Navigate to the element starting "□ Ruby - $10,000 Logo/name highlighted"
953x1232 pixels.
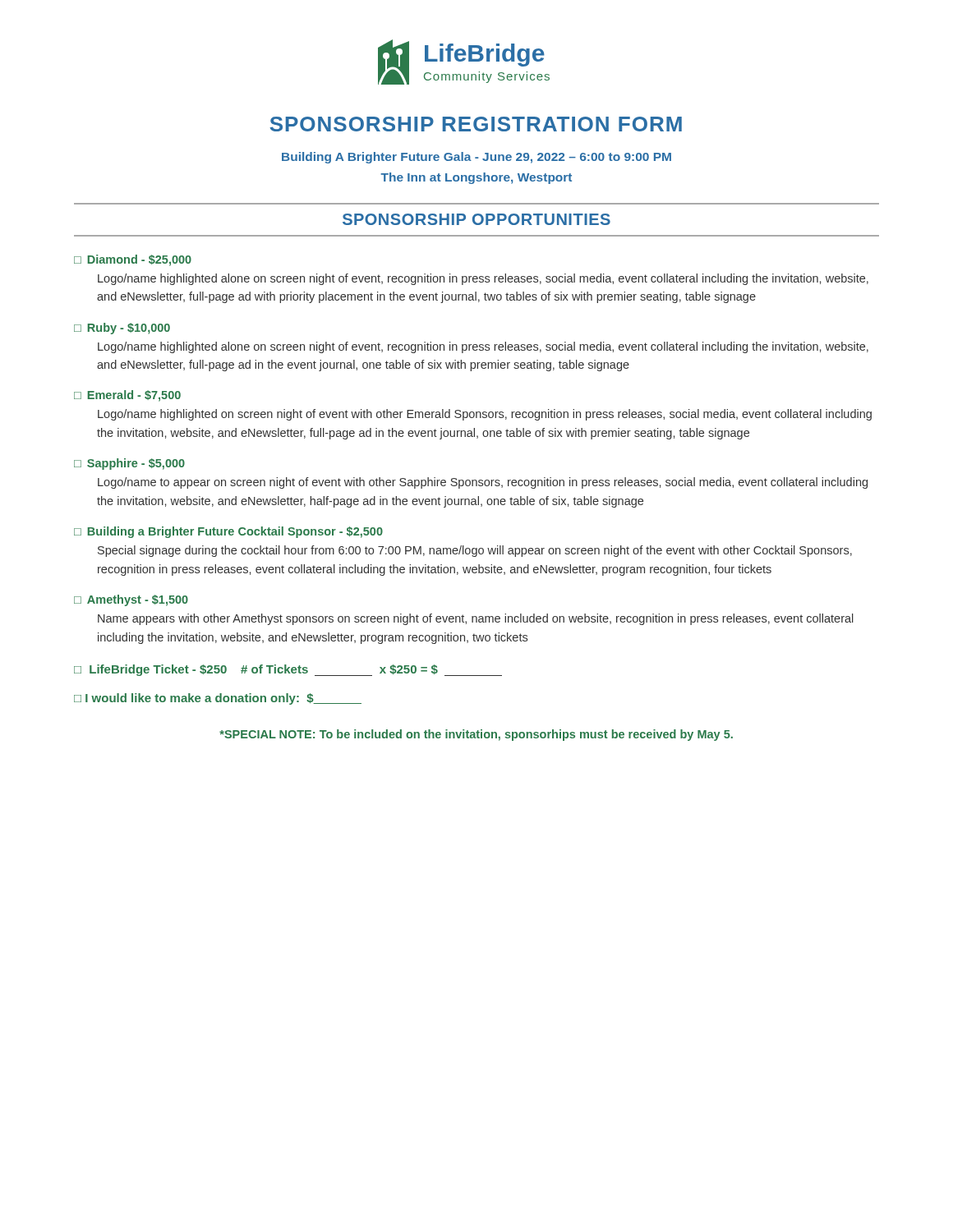point(476,347)
